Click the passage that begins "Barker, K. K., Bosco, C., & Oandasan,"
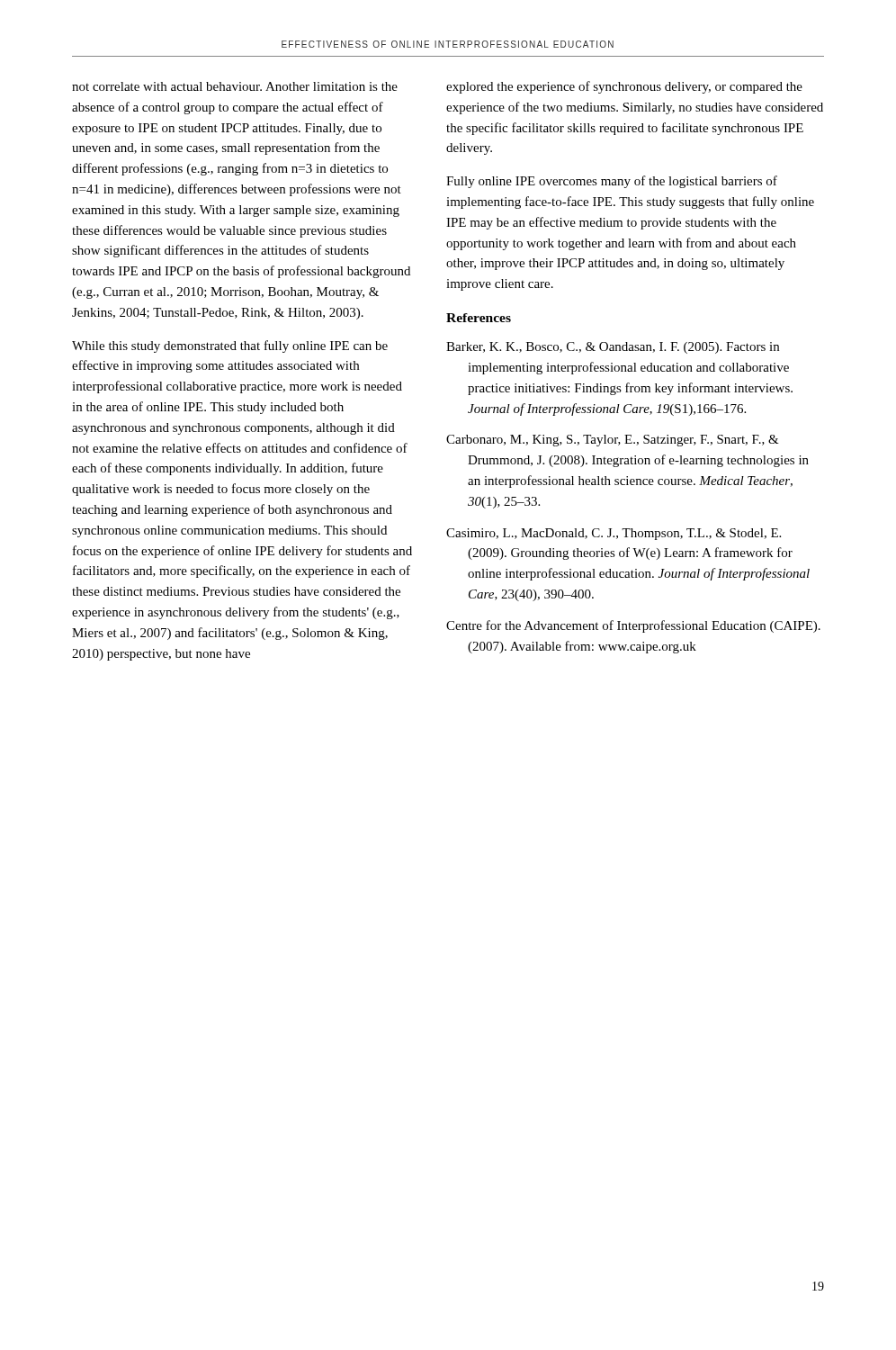Screen dimensions: 1350x896 [620, 377]
